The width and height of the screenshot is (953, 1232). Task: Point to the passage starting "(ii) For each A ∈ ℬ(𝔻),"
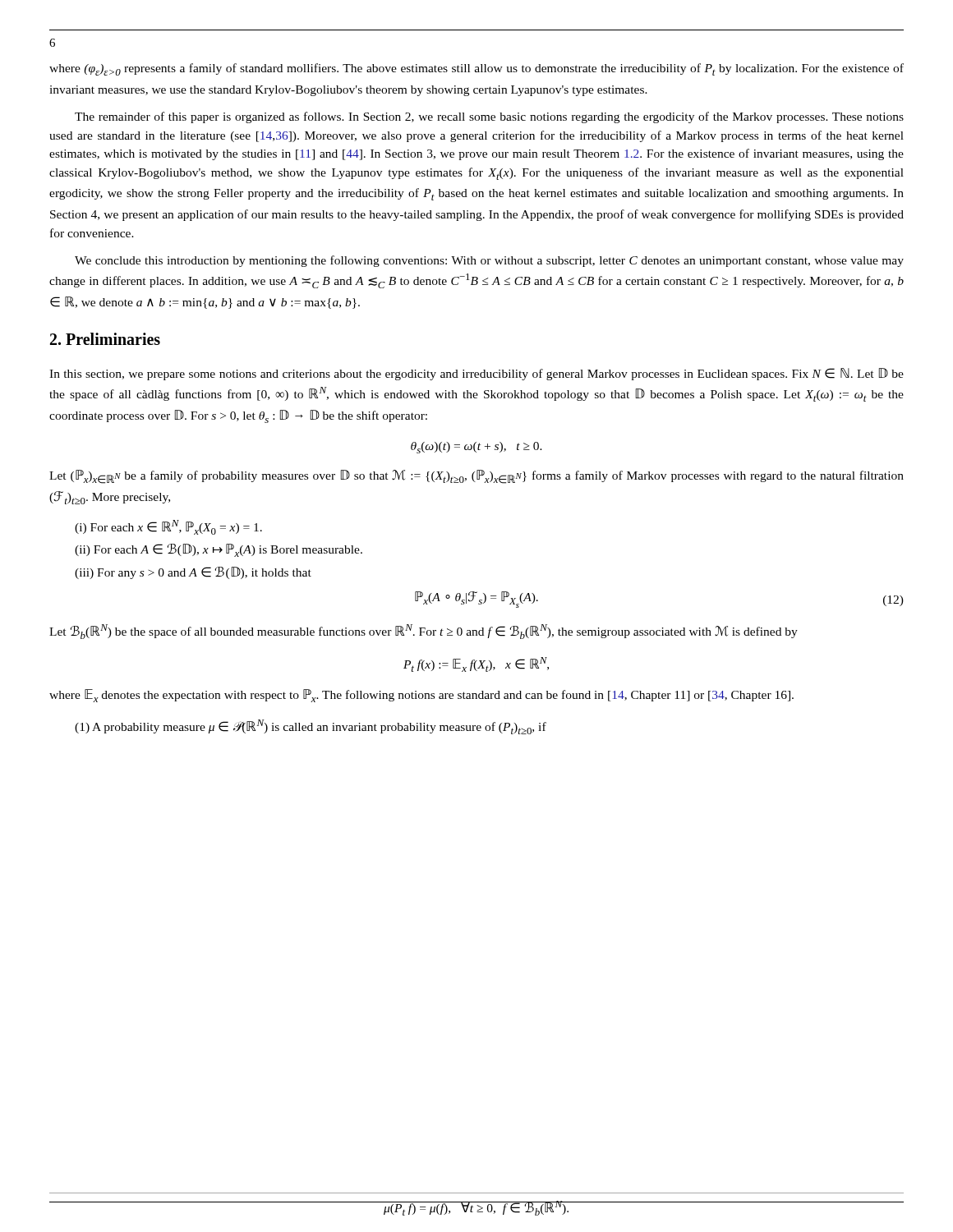(x=219, y=551)
